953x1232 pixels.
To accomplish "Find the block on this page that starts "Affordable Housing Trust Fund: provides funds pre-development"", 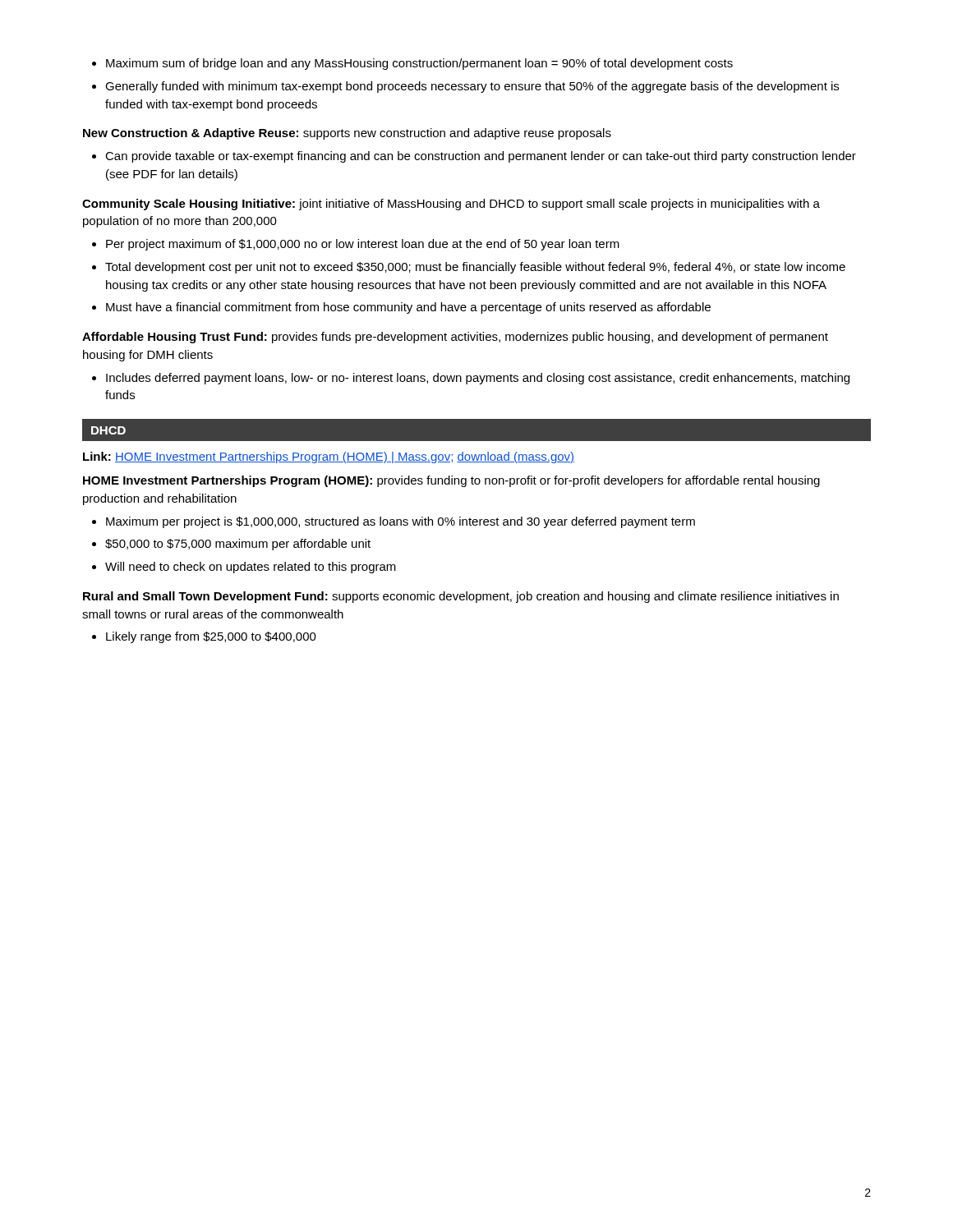I will [455, 345].
